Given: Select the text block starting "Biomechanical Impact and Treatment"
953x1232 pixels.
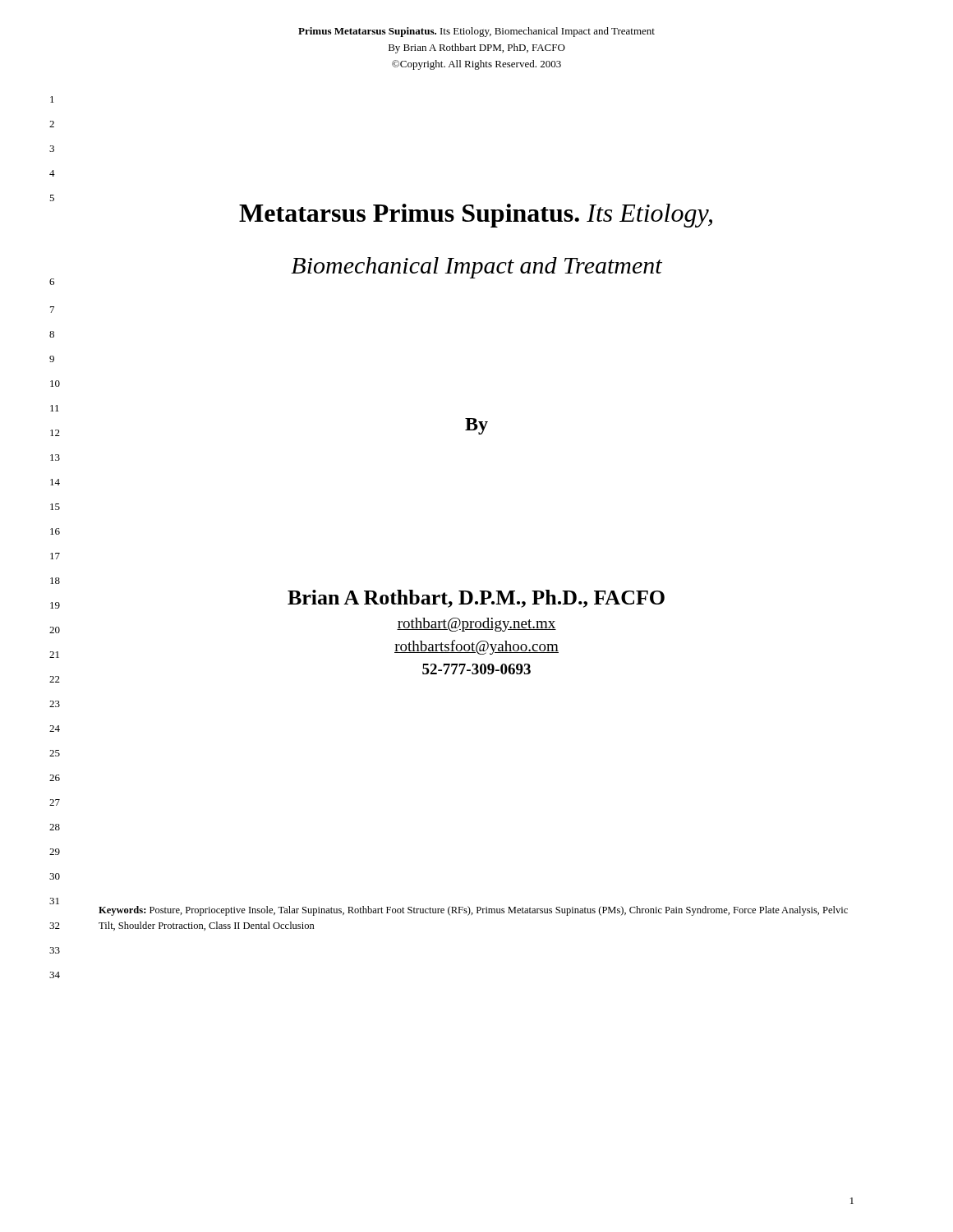Looking at the screenshot, I should point(476,265).
